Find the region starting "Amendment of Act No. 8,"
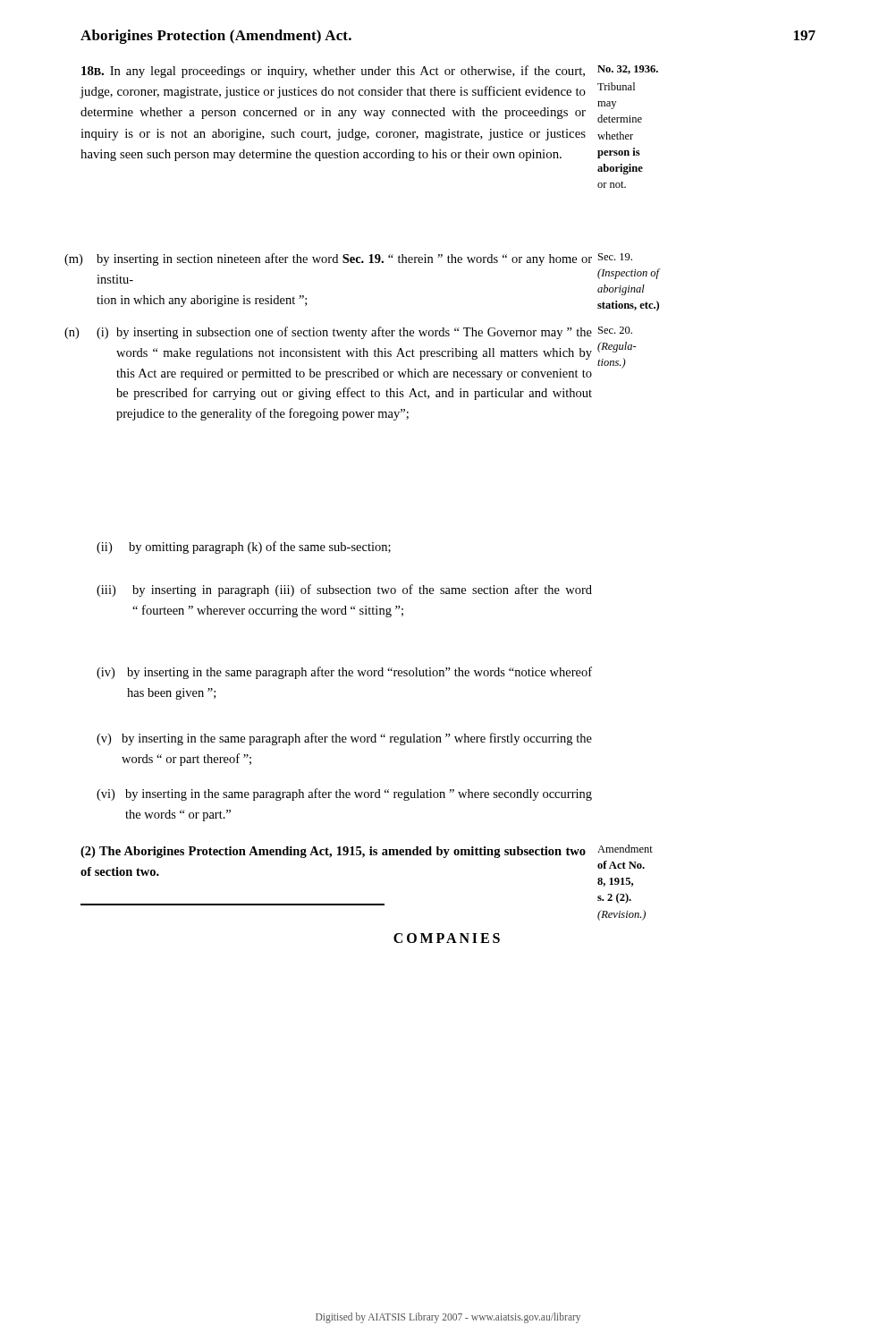Image resolution: width=896 pixels, height=1342 pixels. 625,849
